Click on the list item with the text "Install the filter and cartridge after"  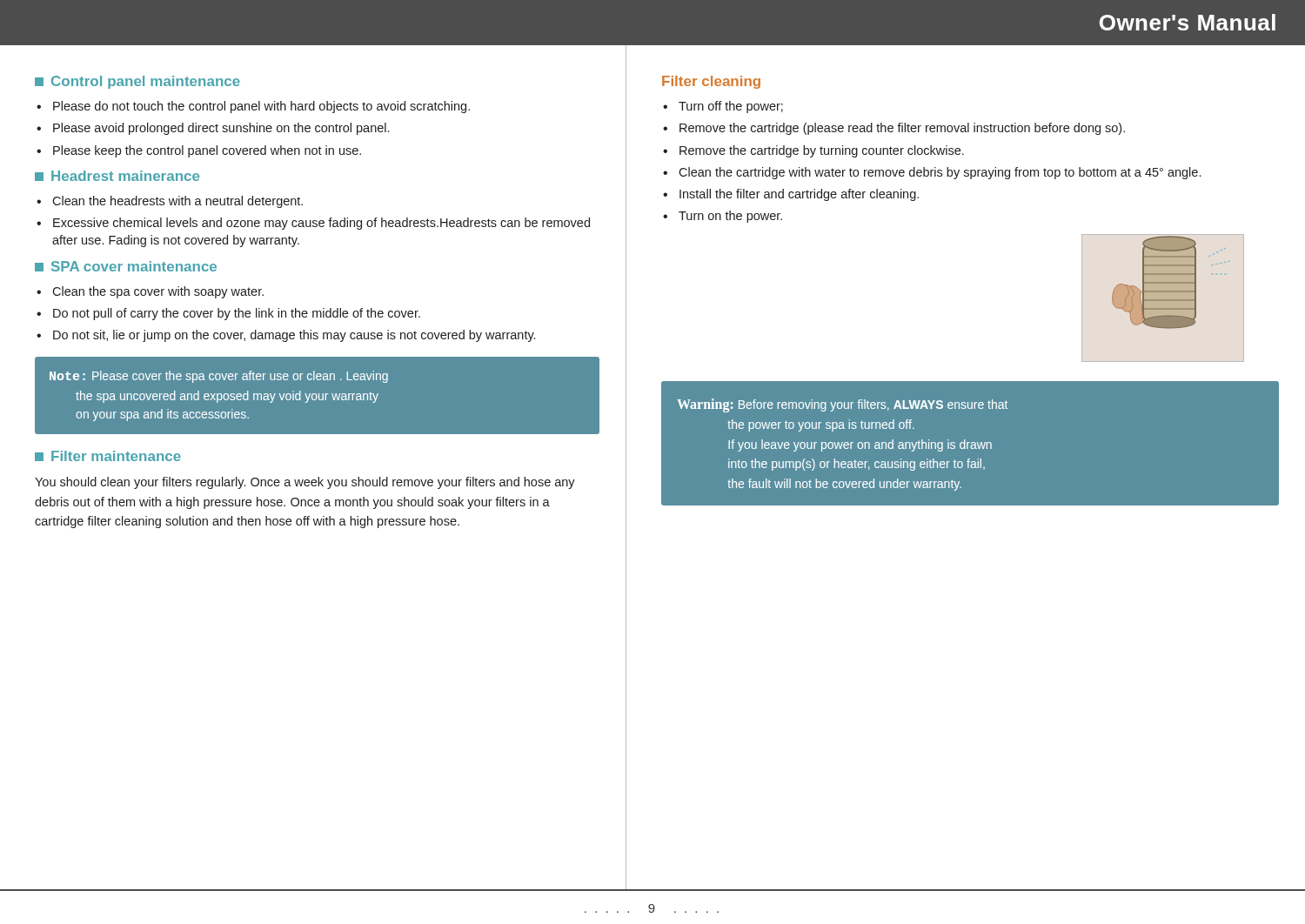pyautogui.click(x=799, y=194)
